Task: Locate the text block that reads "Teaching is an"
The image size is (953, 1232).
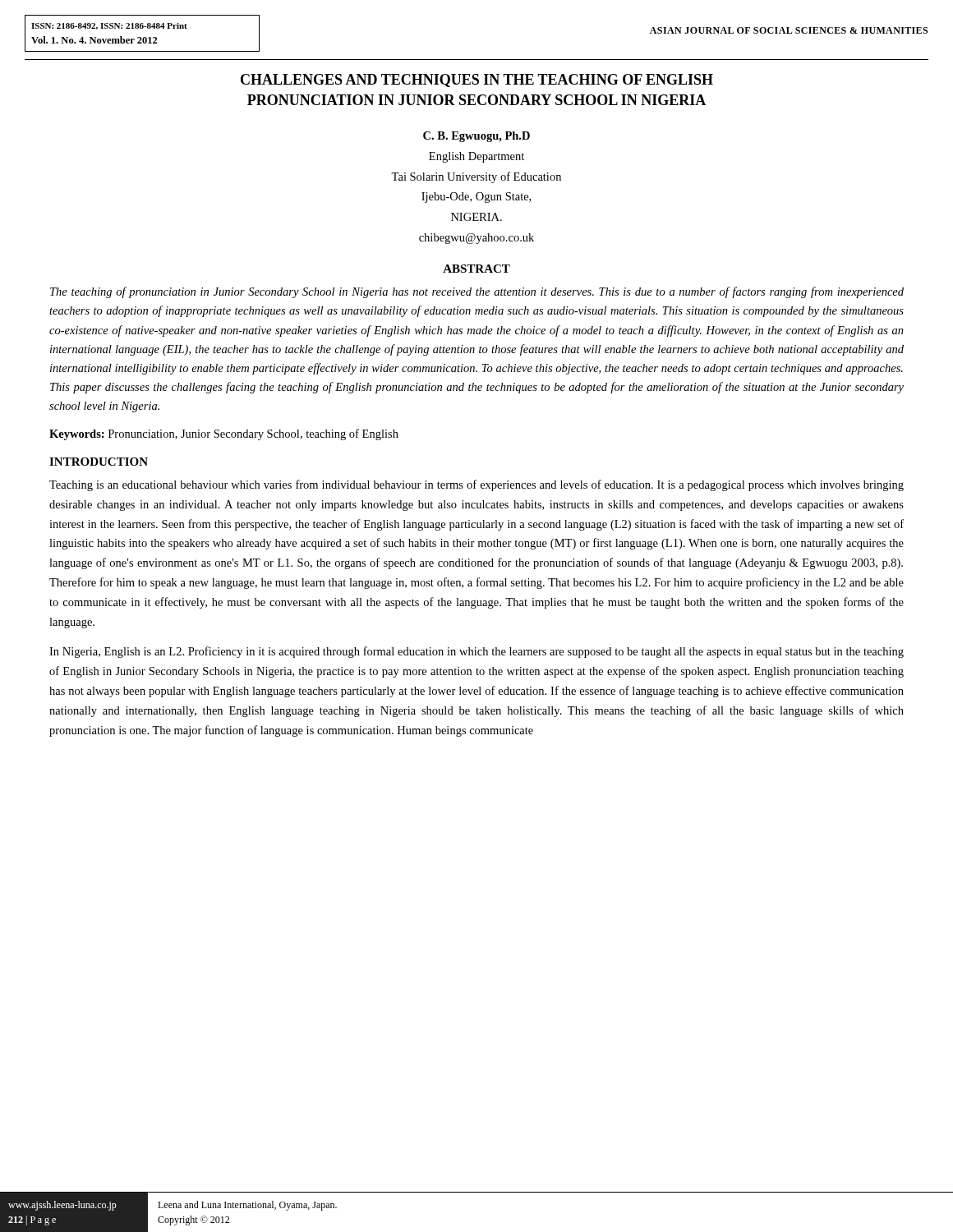Action: 476,553
